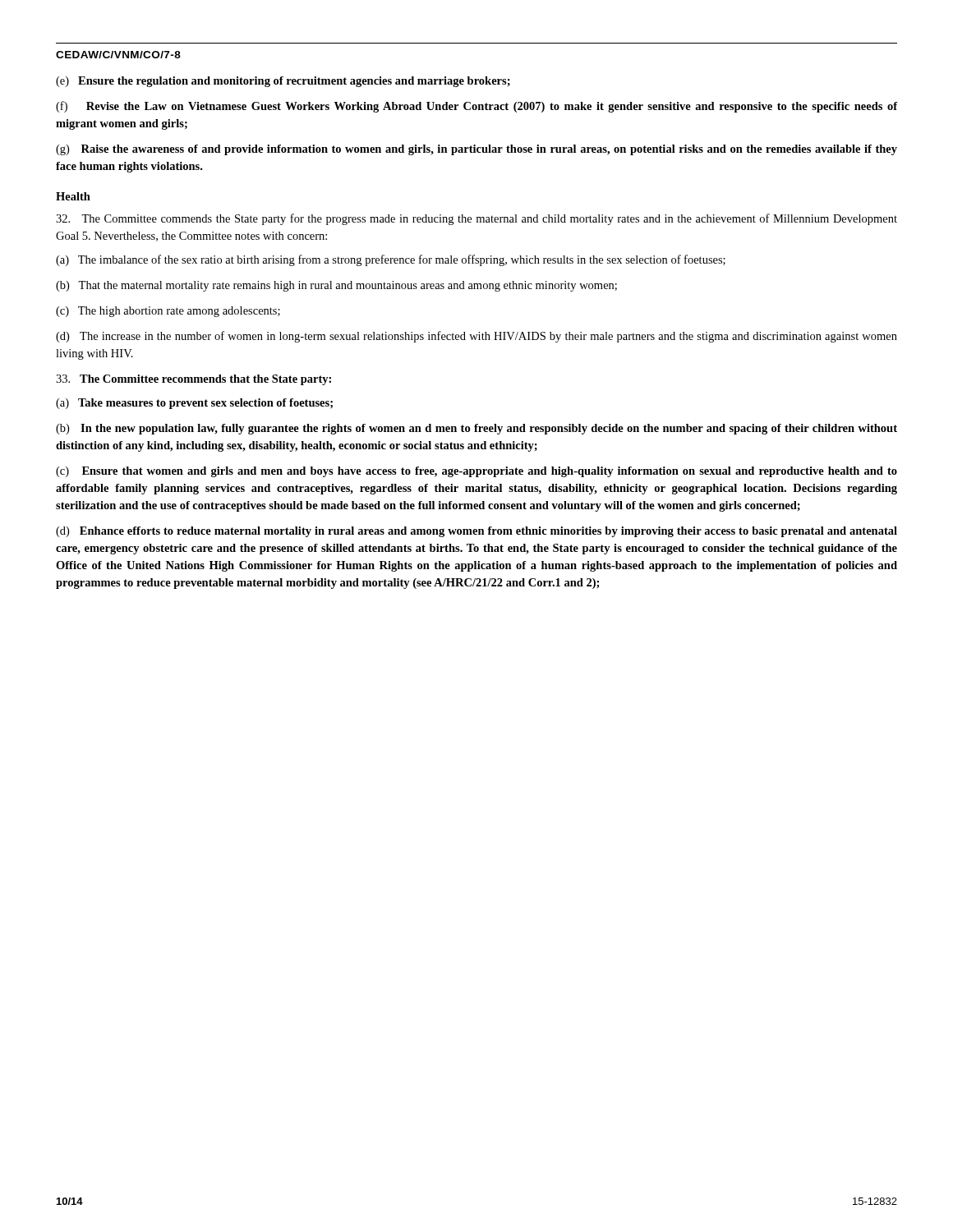Viewport: 953px width, 1232px height.
Task: Locate the list item with the text "(d) Enhance efforts to reduce maternal"
Action: tap(476, 557)
